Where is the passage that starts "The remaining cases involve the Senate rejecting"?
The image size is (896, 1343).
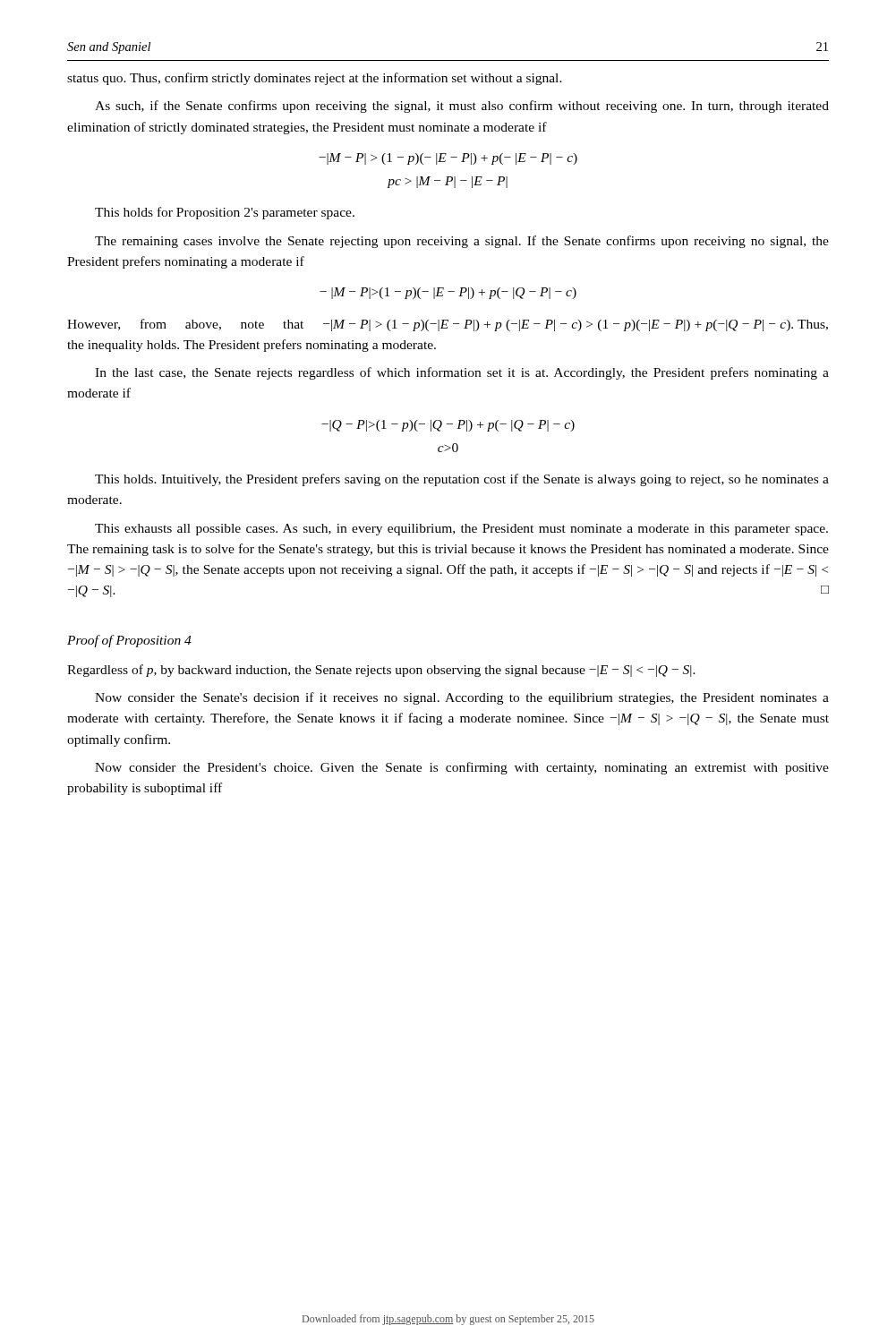click(448, 251)
